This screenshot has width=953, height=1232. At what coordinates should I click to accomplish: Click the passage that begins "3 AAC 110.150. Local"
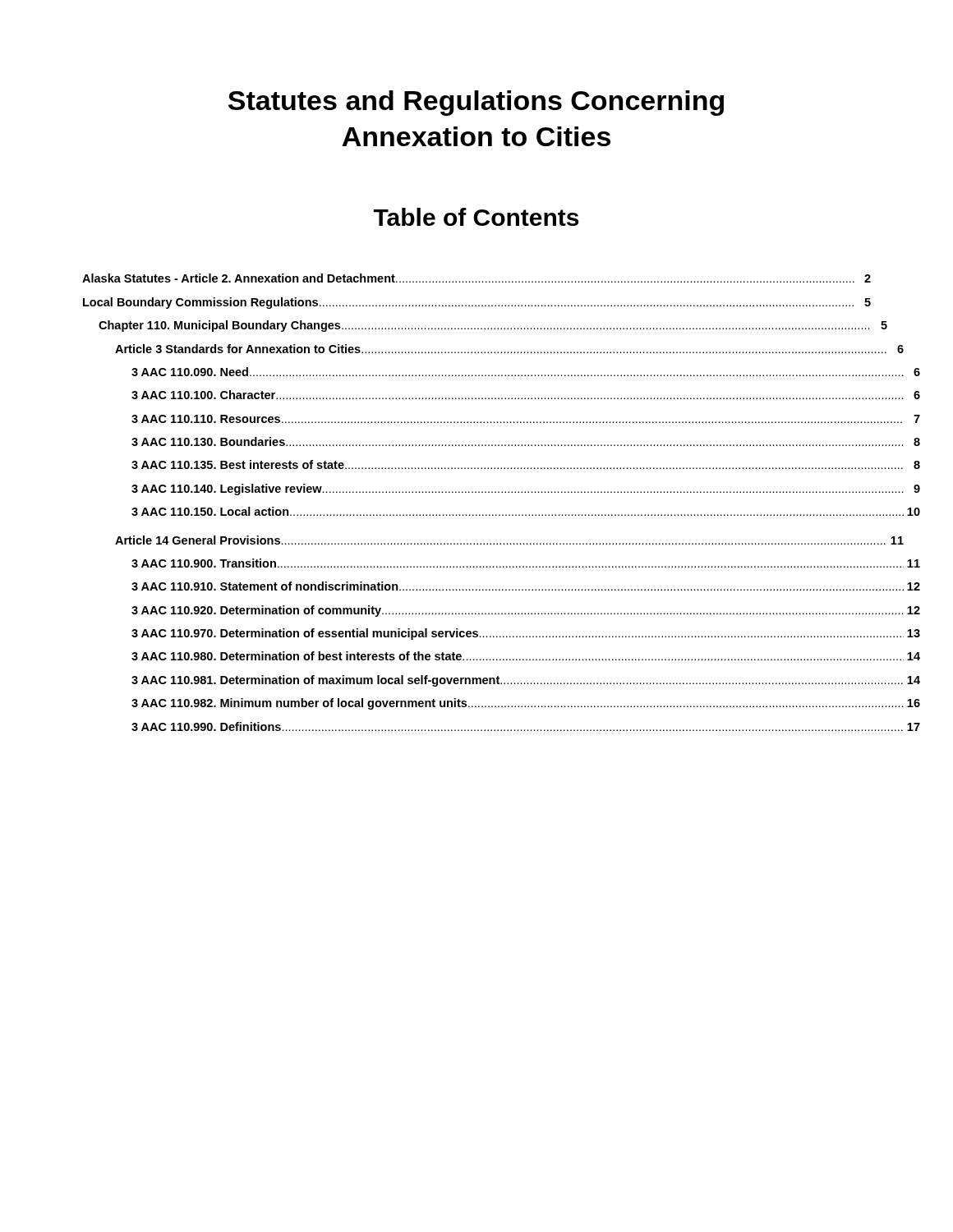526,513
